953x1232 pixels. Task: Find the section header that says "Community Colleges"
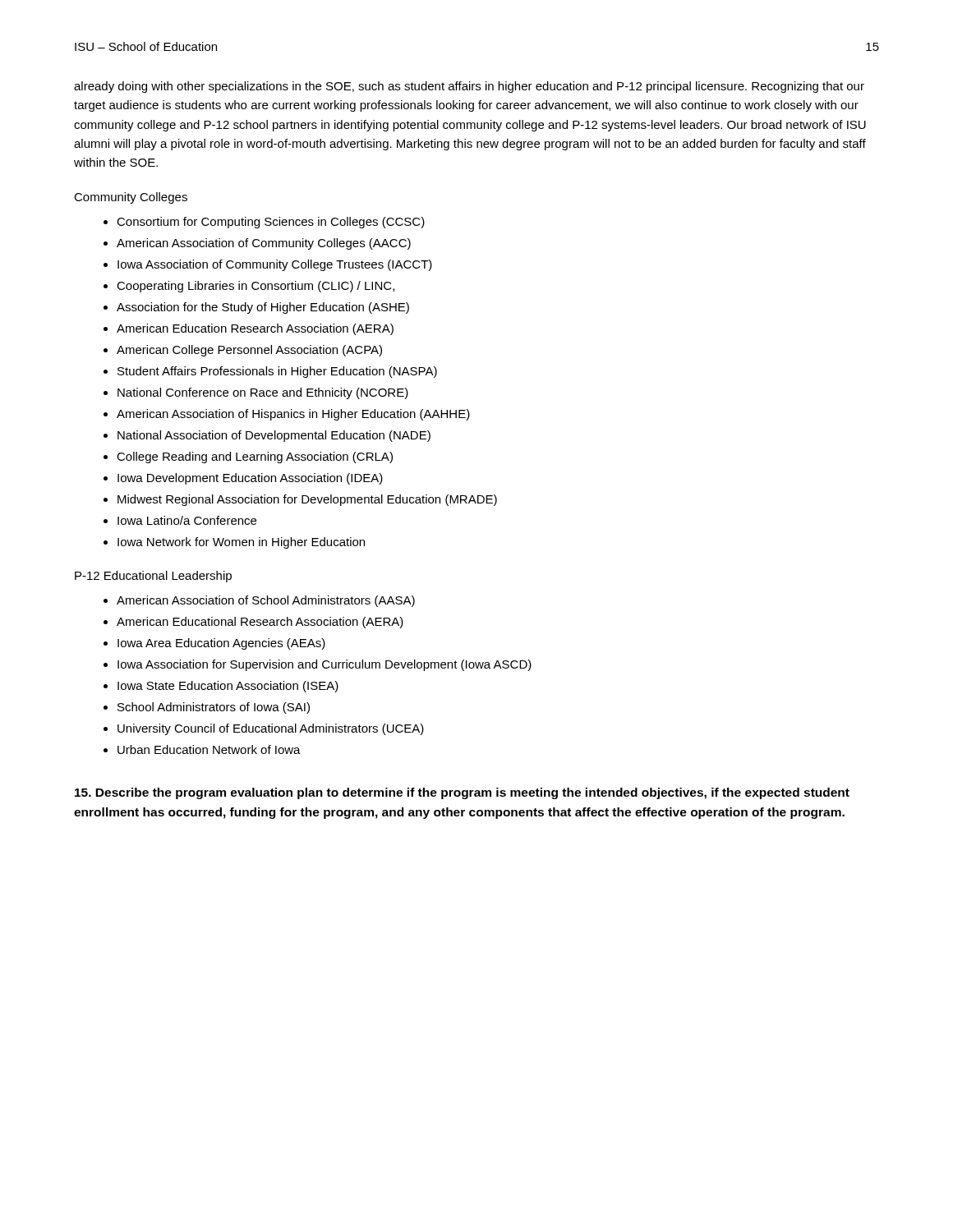pyautogui.click(x=131, y=197)
